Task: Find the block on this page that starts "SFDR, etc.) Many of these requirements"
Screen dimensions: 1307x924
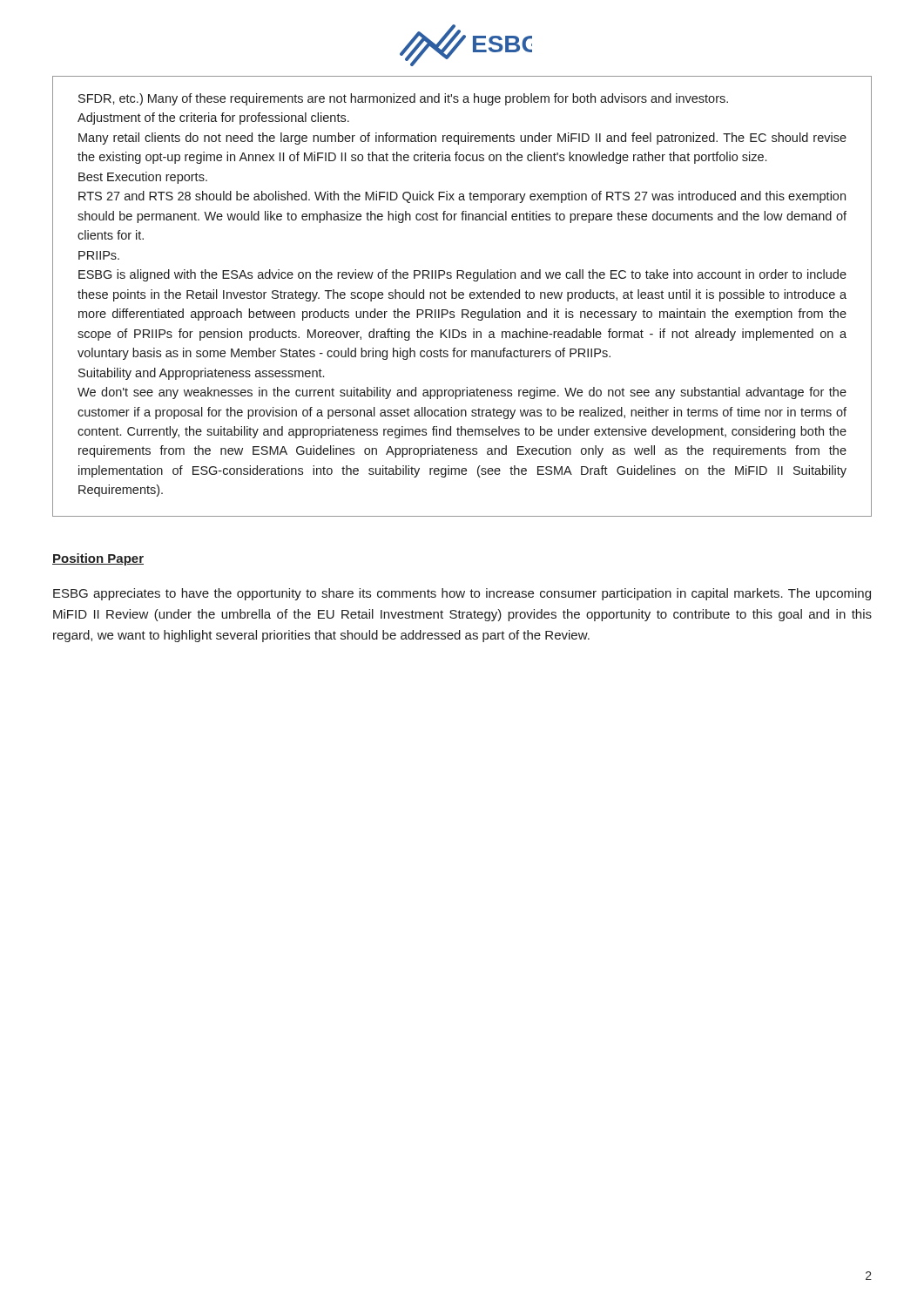Action: [x=462, y=294]
